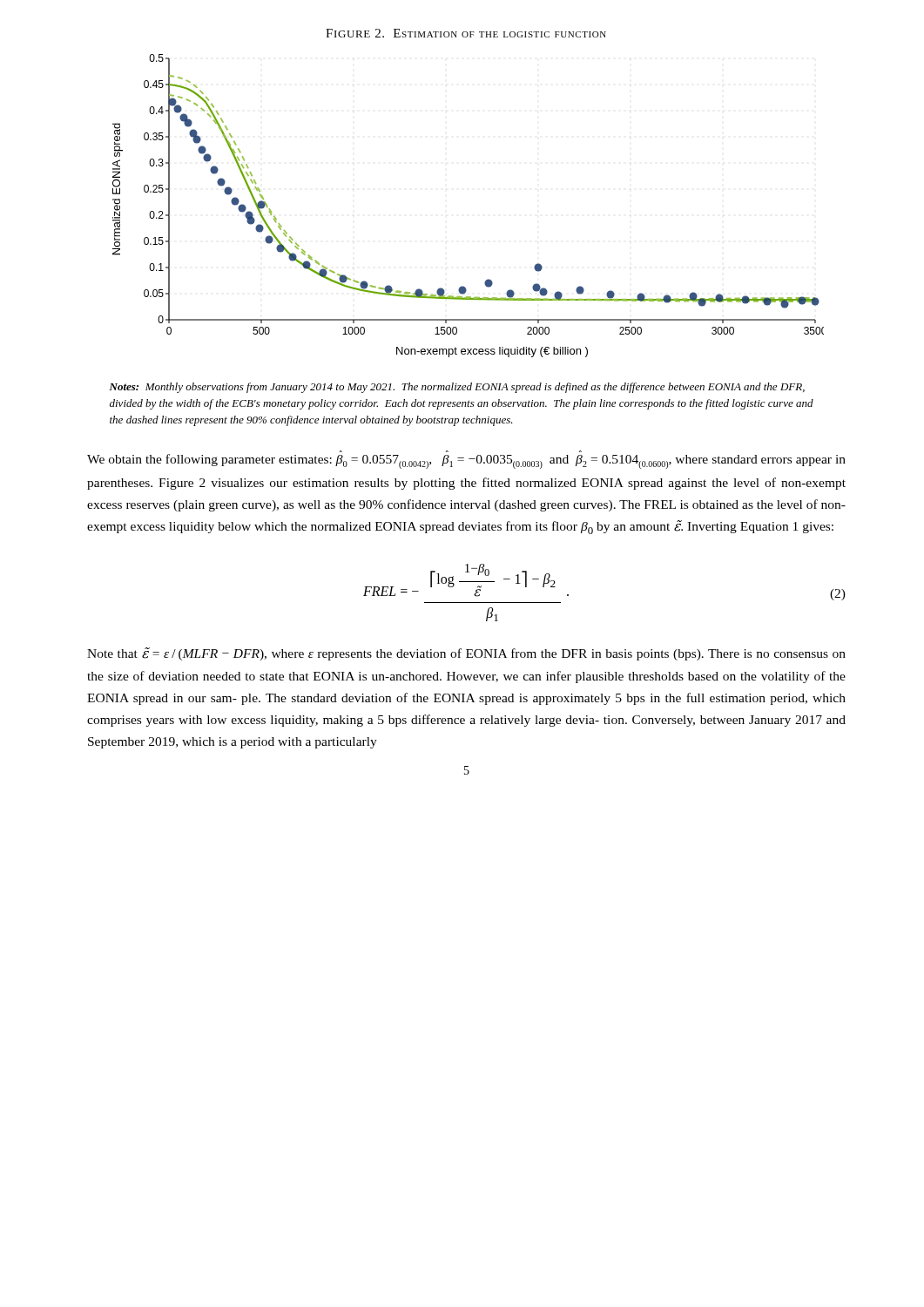Locate the caption that says "FIGURE 2. Estimation of the logistic"
This screenshot has height=1307, width=924.
click(x=466, y=33)
